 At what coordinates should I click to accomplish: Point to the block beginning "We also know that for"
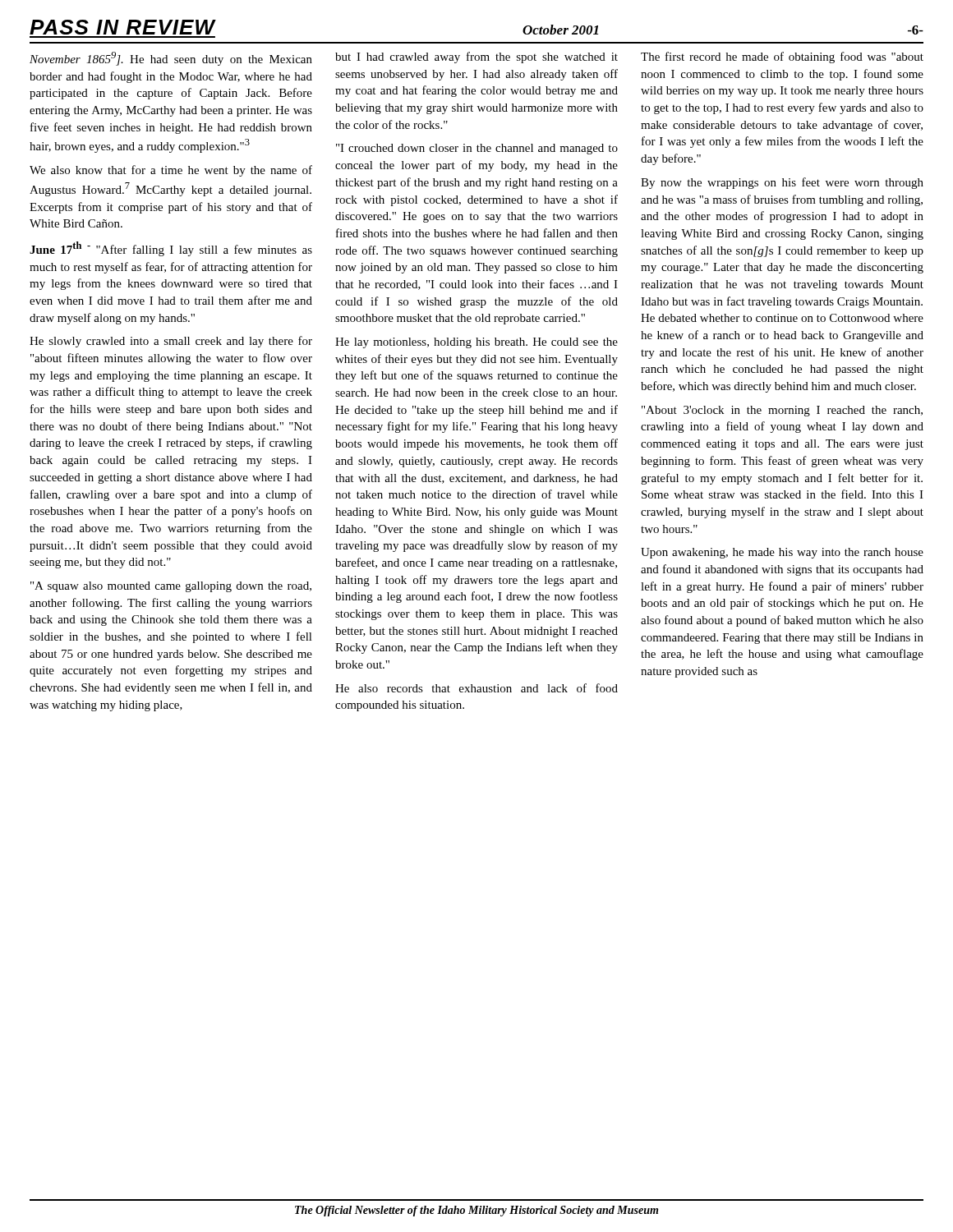[x=171, y=197]
